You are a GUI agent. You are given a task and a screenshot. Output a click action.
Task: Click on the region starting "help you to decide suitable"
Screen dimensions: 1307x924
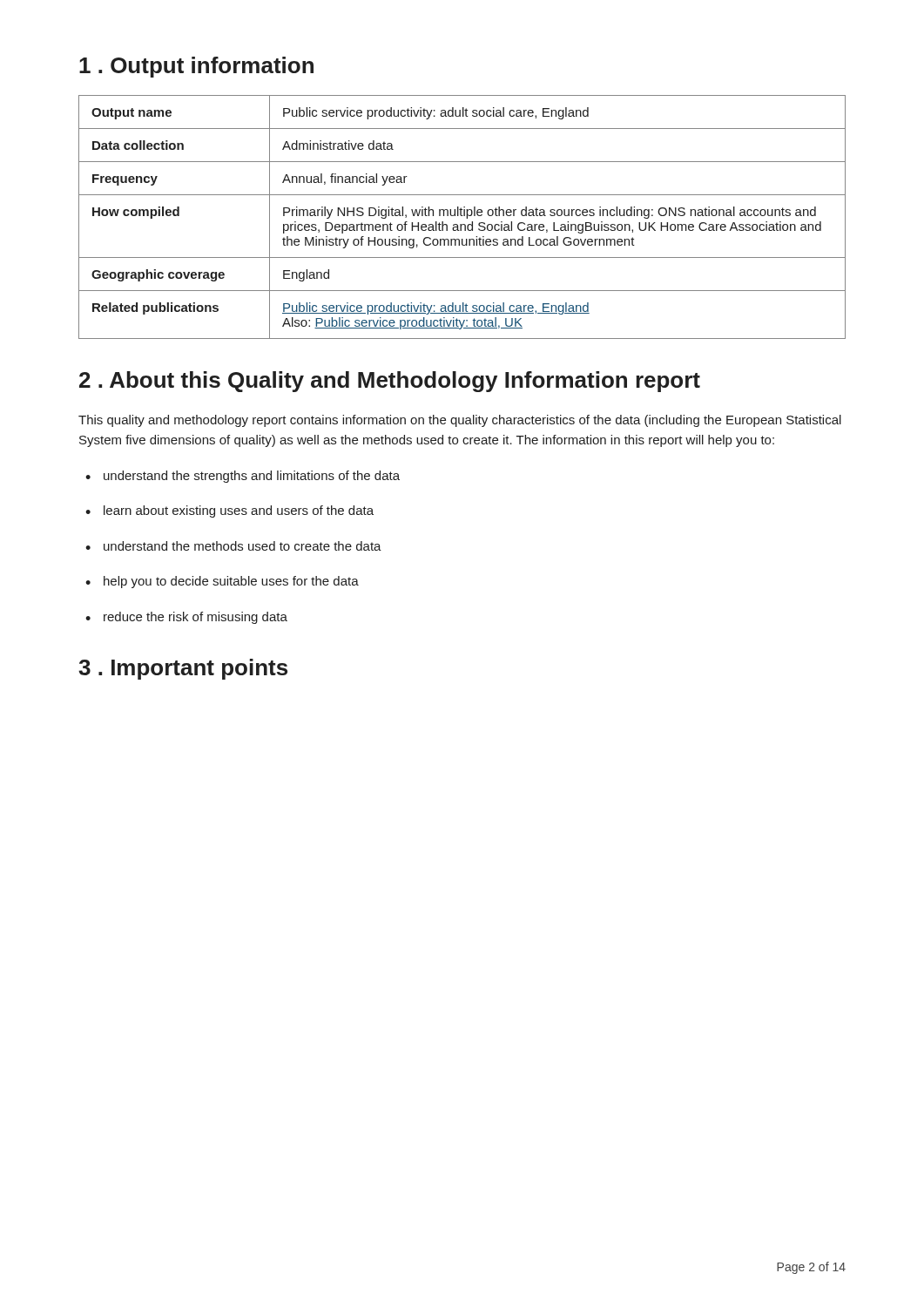click(x=231, y=581)
